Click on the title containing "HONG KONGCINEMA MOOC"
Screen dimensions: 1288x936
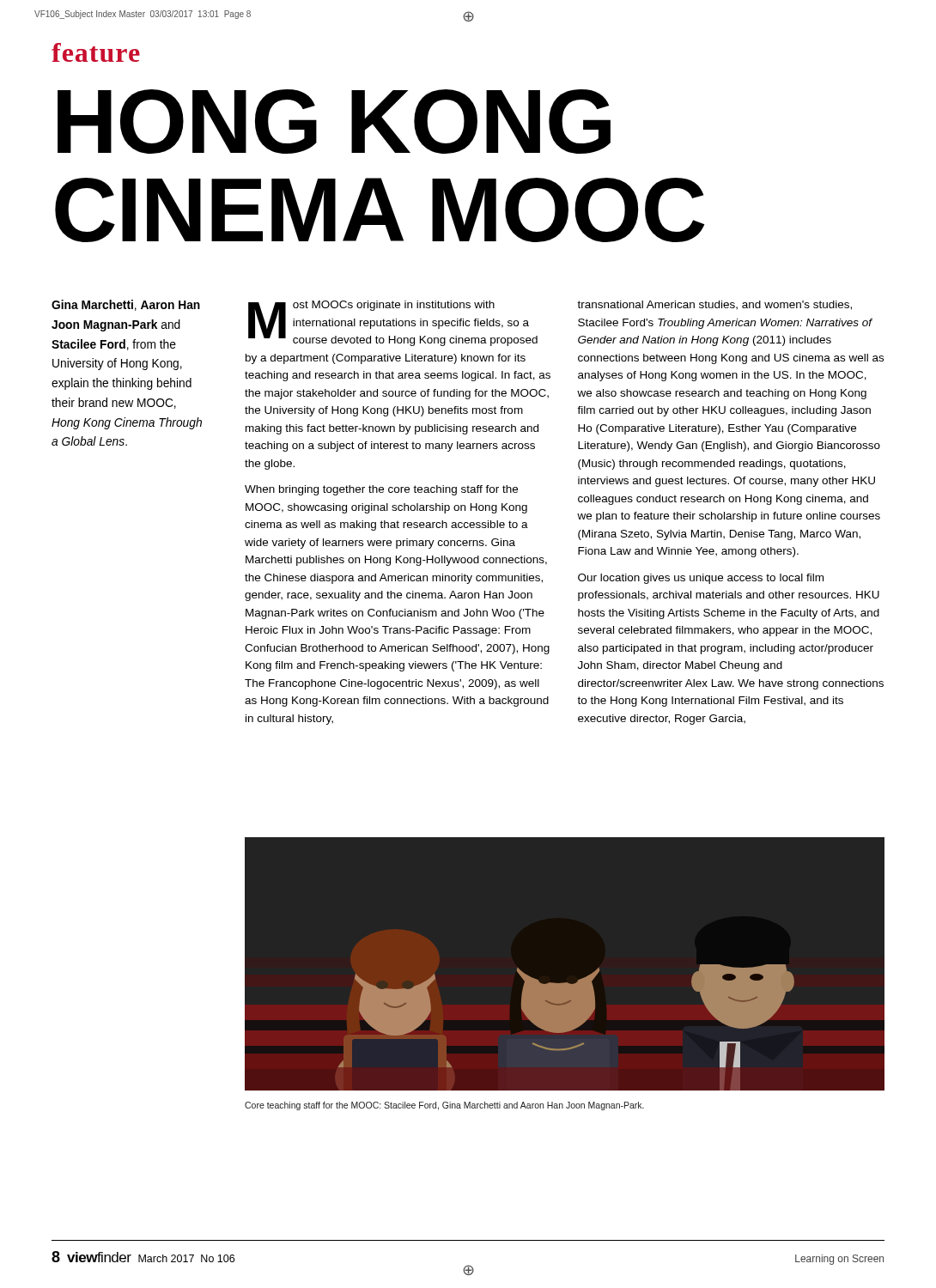[468, 166]
